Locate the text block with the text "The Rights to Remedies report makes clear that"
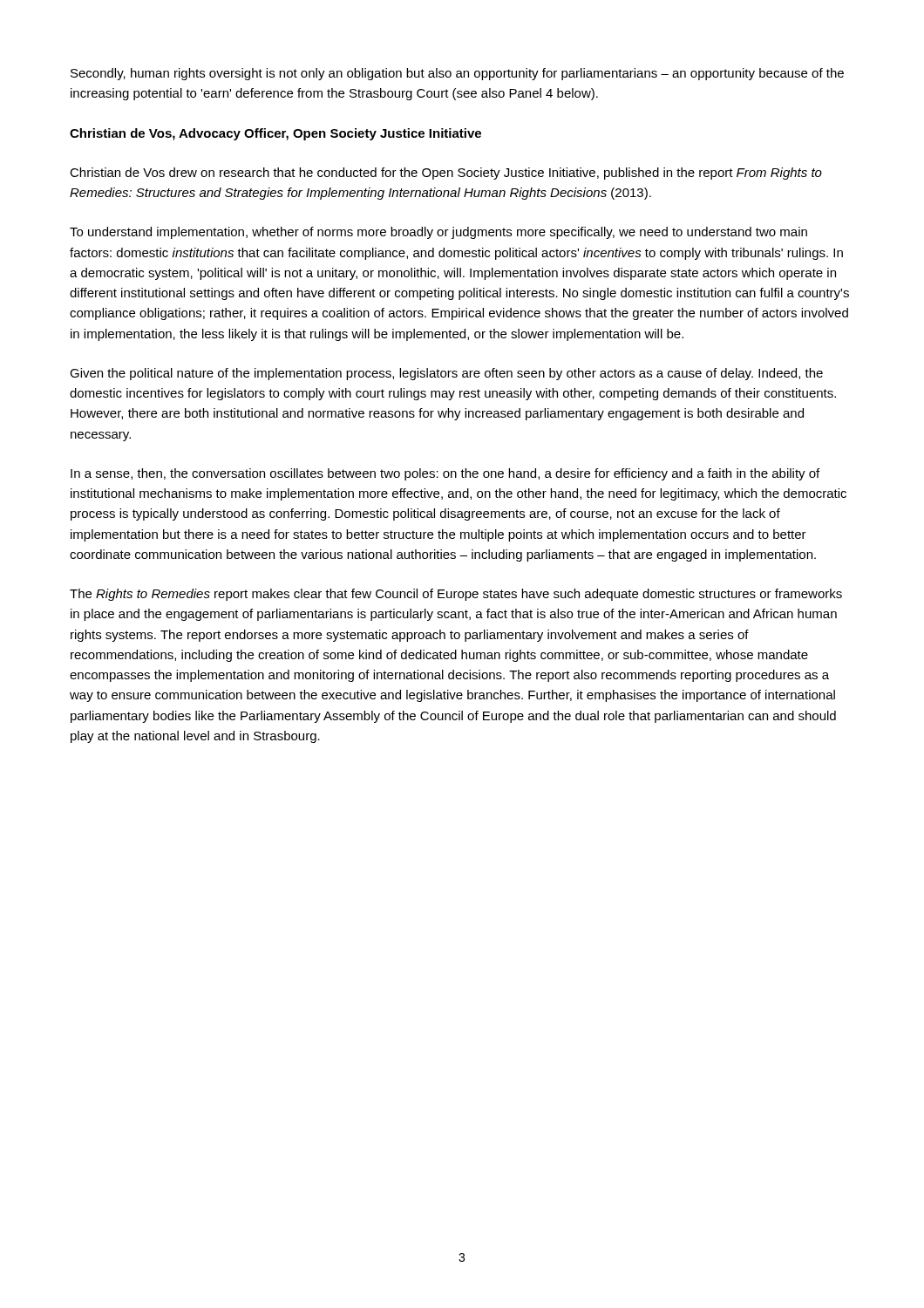924x1308 pixels. [x=456, y=664]
